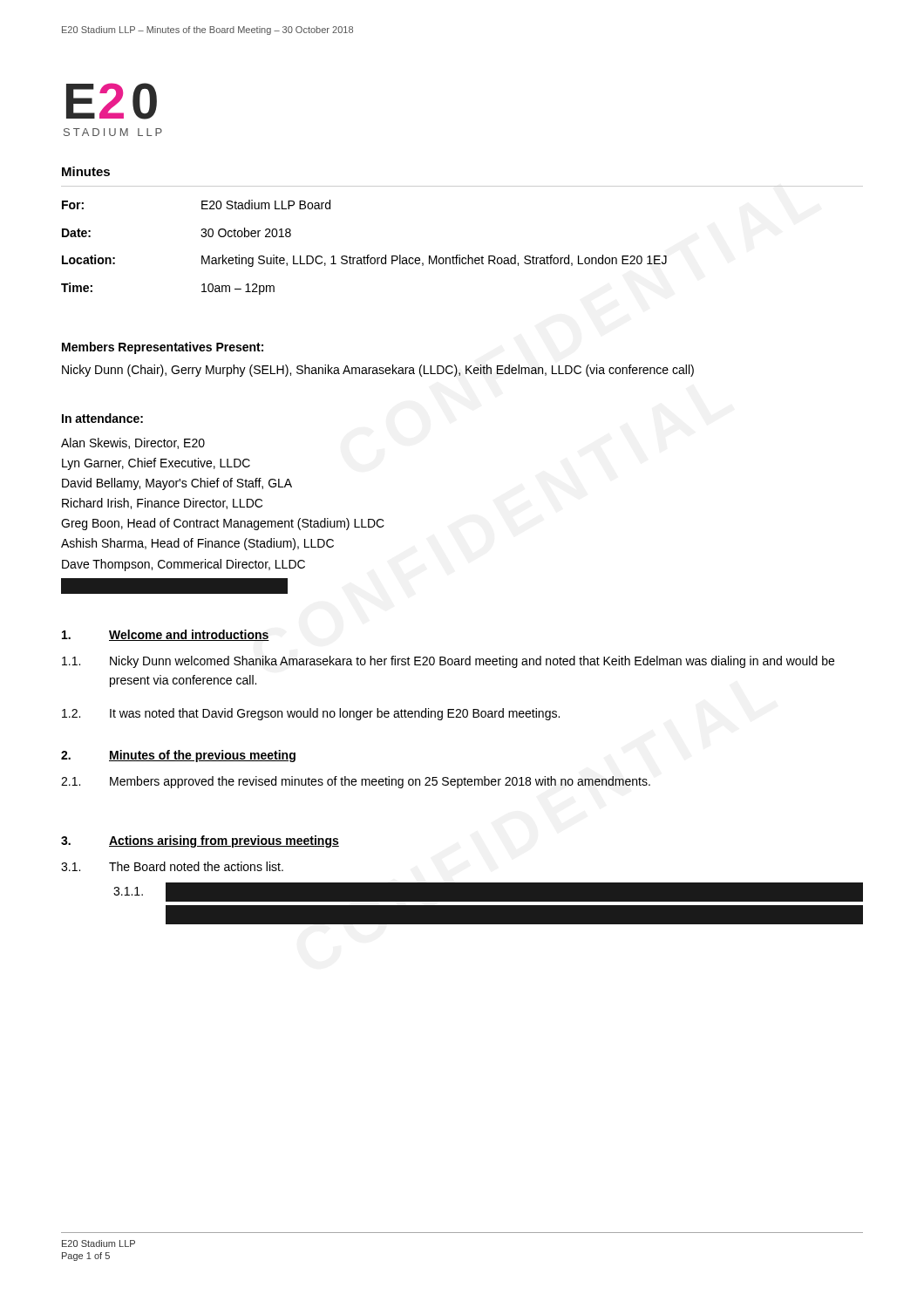Locate the list item that says "2.1. Members approved"
The height and width of the screenshot is (1308, 924).
462,782
